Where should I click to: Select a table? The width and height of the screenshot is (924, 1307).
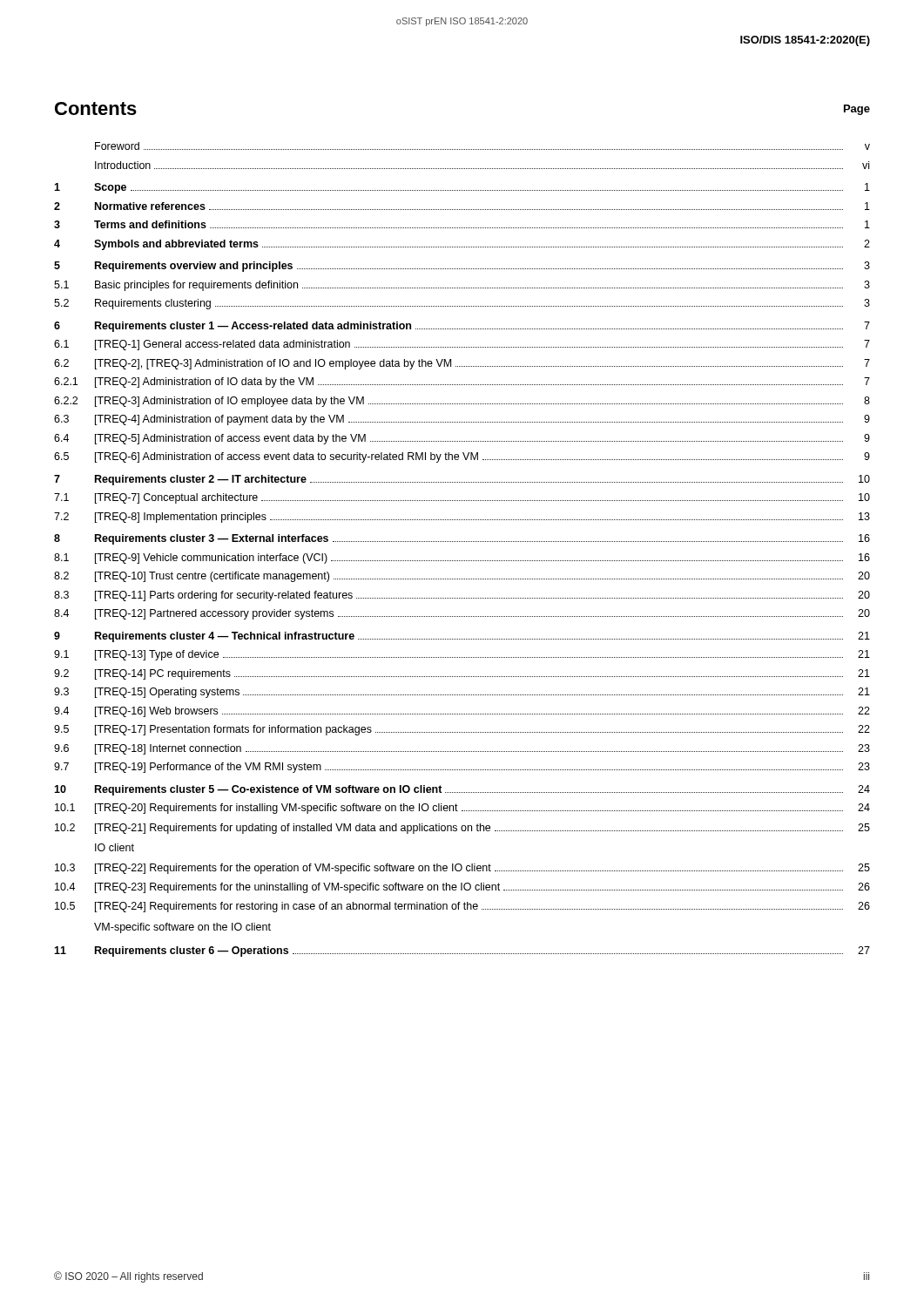pos(462,549)
